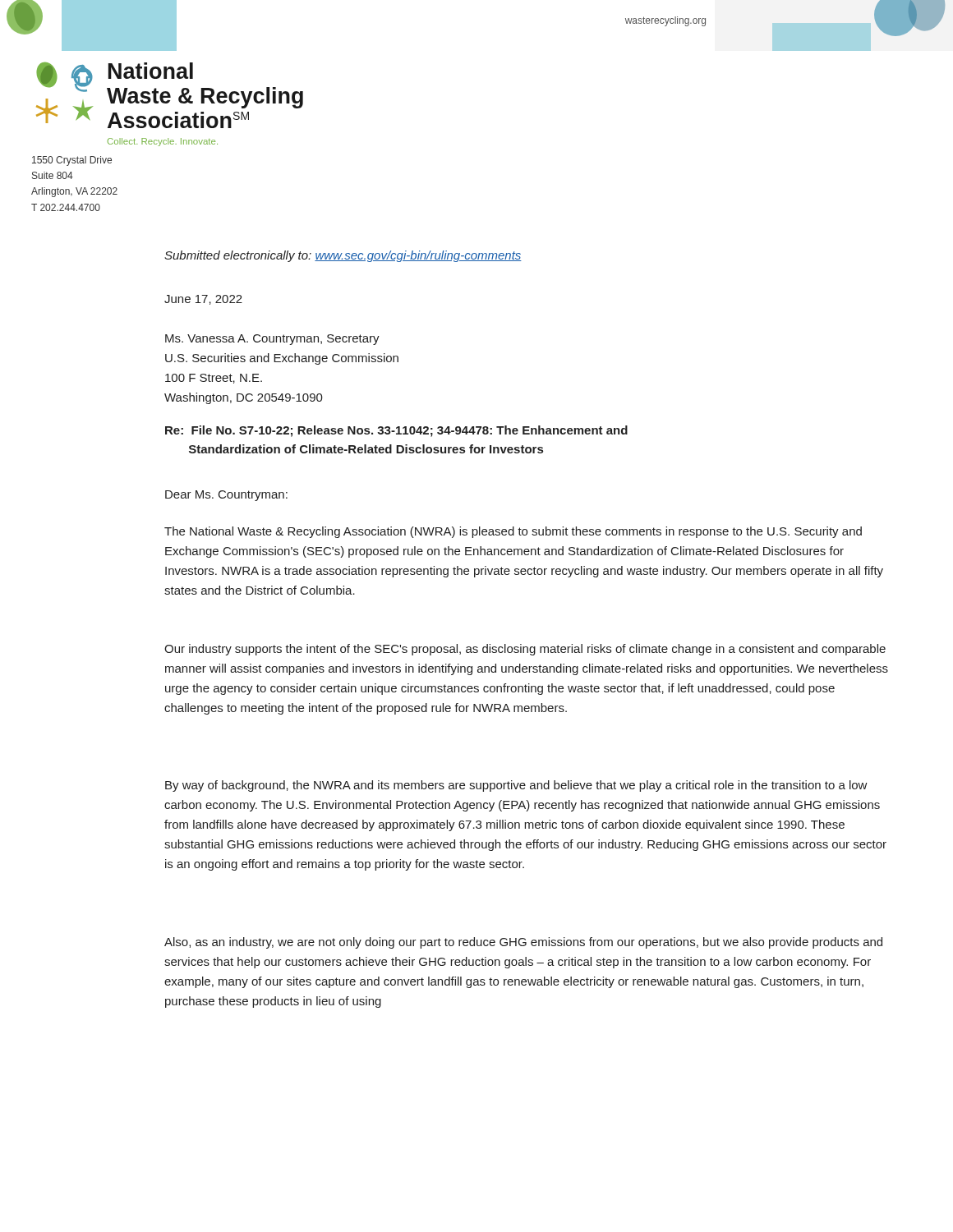
Task: Find the section header that reads "Re: File No. S7-10-22; Release Nos."
Action: click(x=396, y=440)
